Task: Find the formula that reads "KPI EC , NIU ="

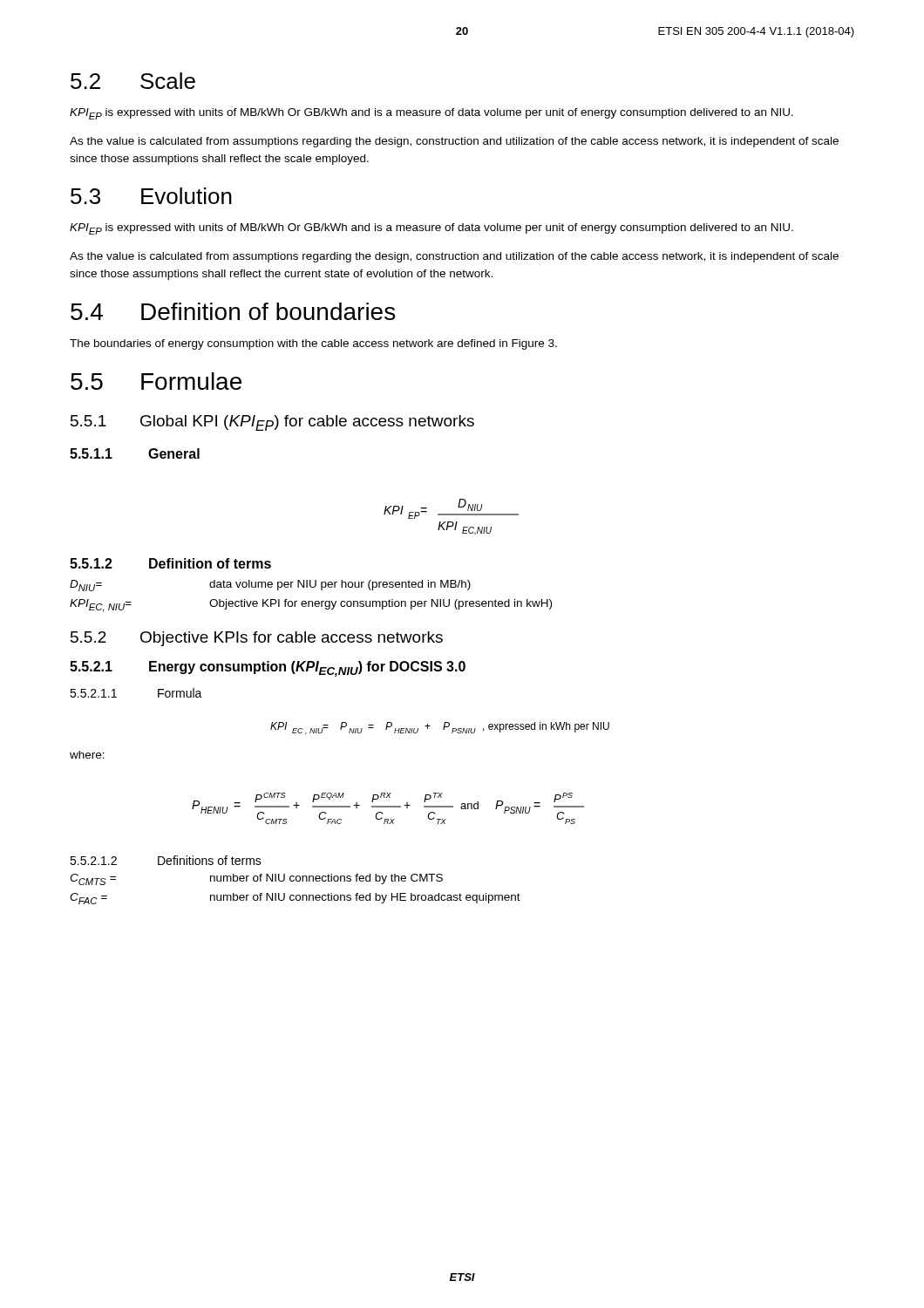Action: 462,724
